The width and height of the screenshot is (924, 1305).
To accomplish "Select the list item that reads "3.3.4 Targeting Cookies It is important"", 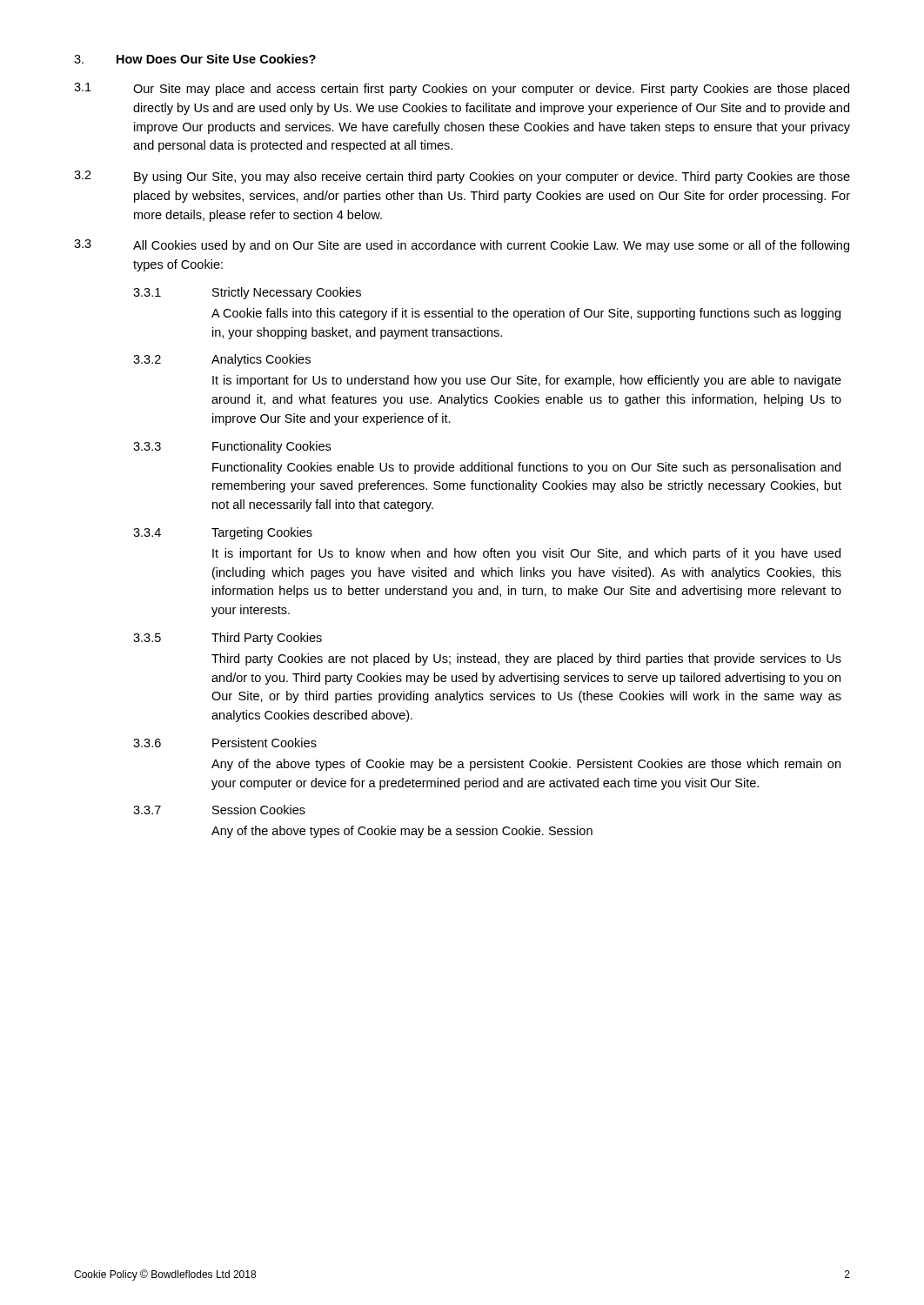I will (x=462, y=573).
